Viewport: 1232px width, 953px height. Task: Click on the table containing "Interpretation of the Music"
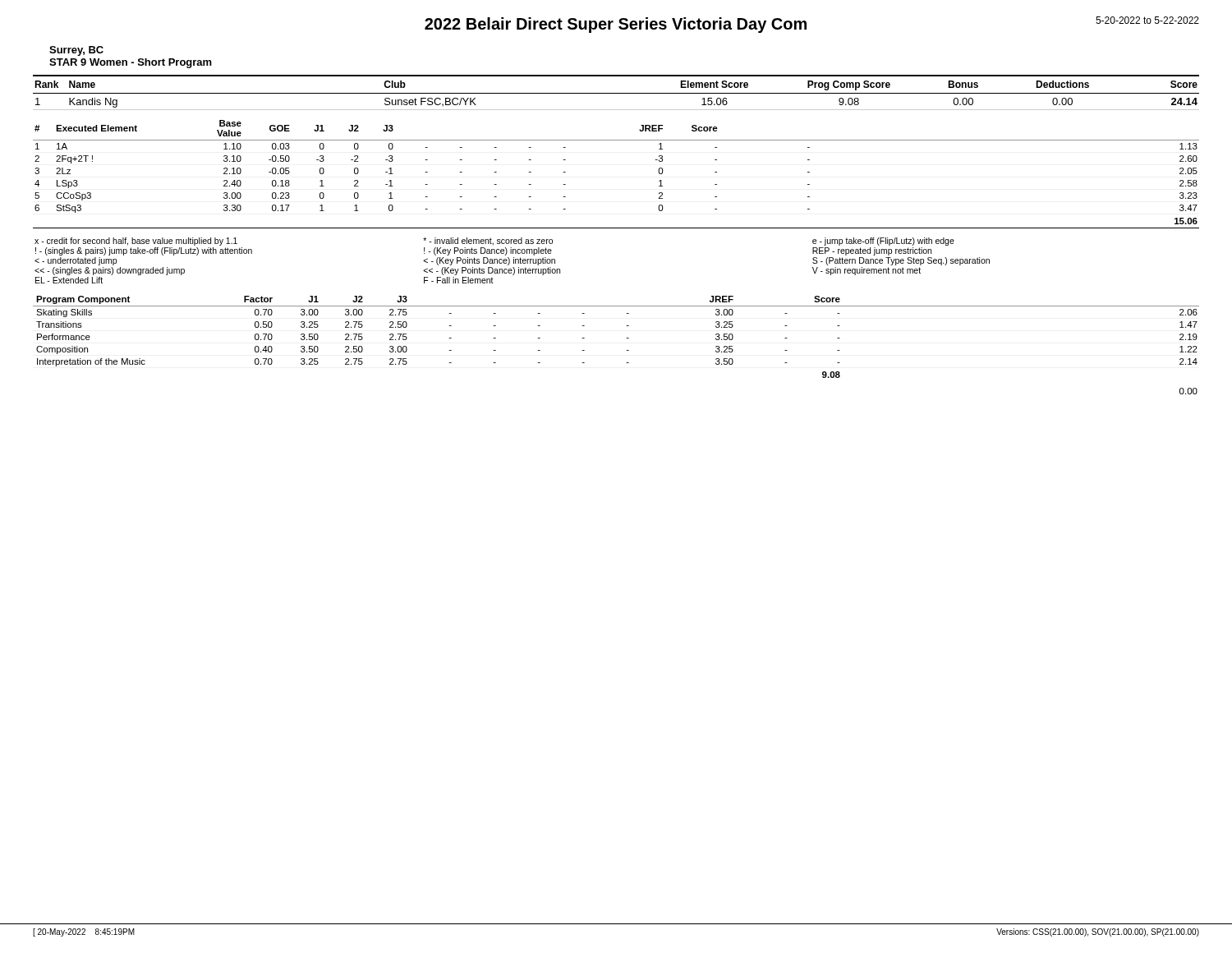[616, 337]
